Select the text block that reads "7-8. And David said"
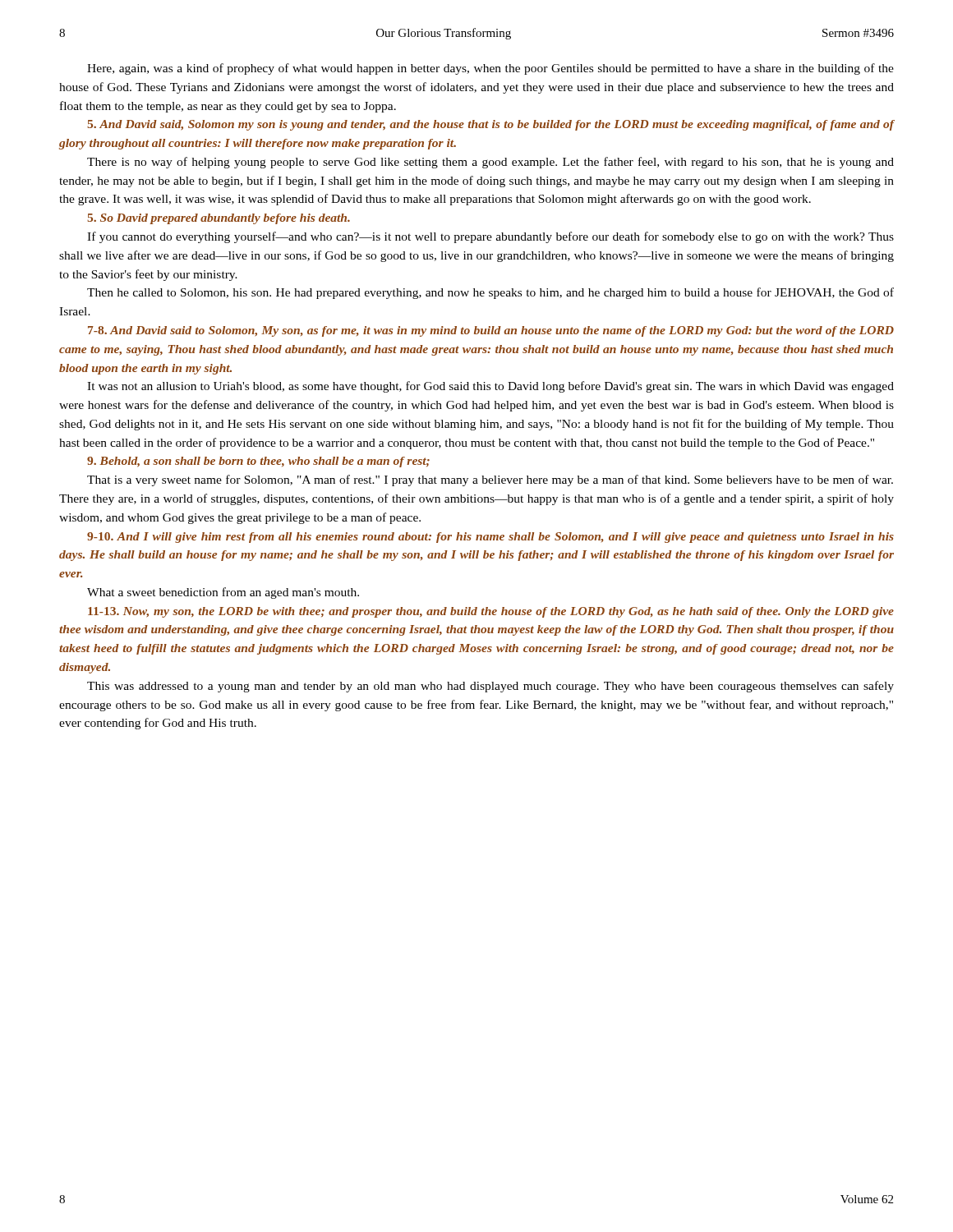 (x=476, y=349)
